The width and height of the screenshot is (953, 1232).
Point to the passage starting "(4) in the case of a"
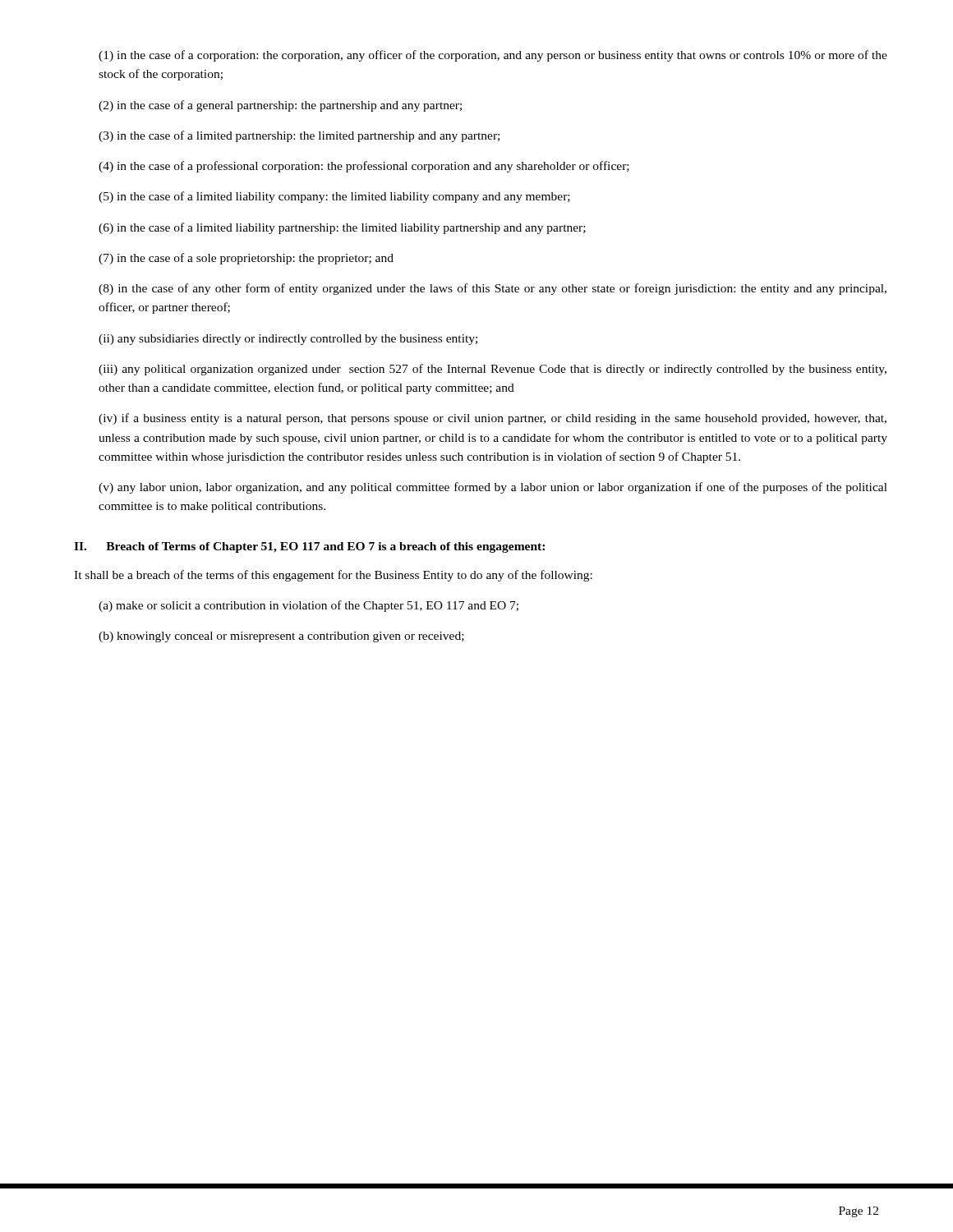[364, 166]
